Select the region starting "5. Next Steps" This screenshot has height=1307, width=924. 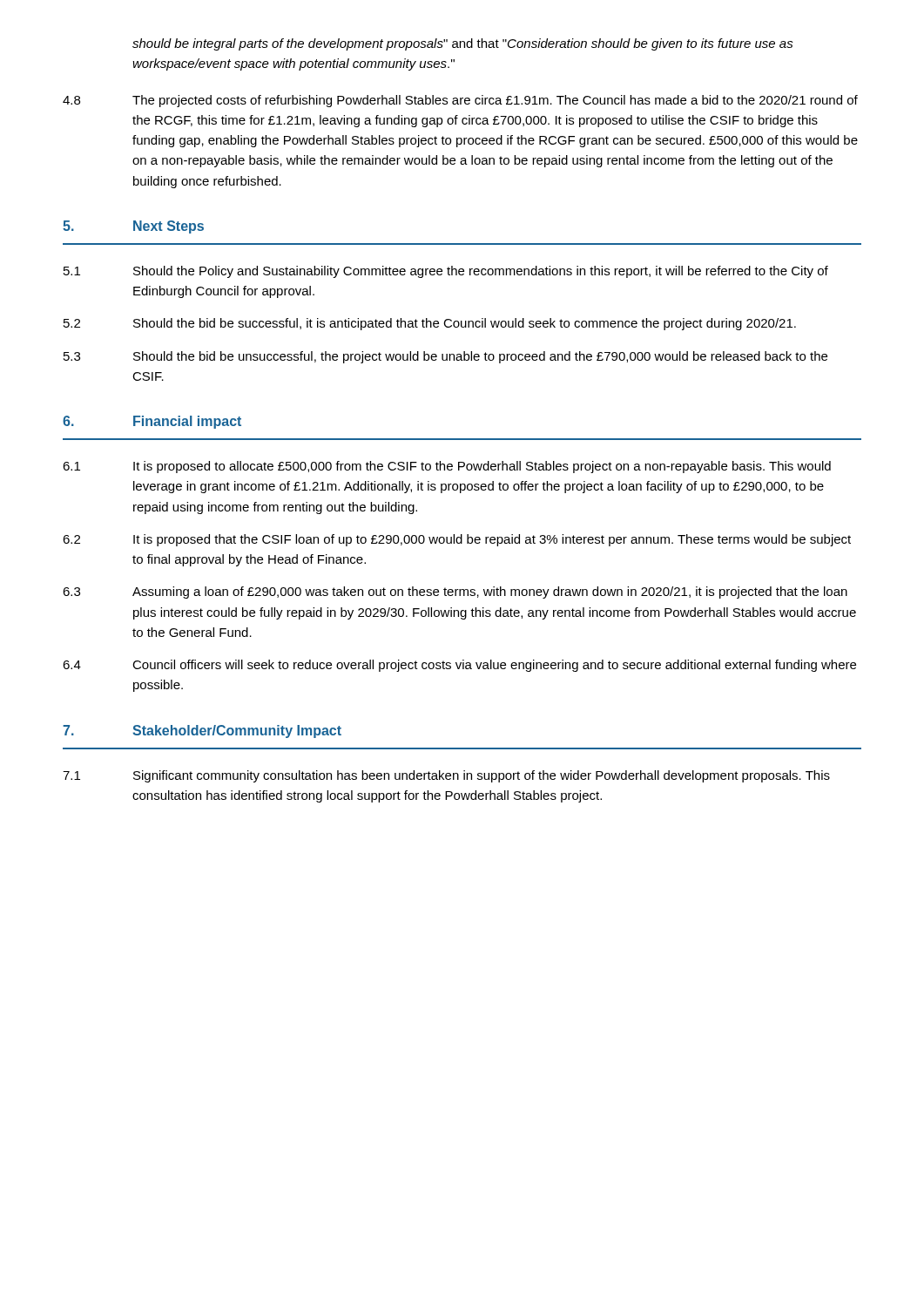tap(133, 227)
